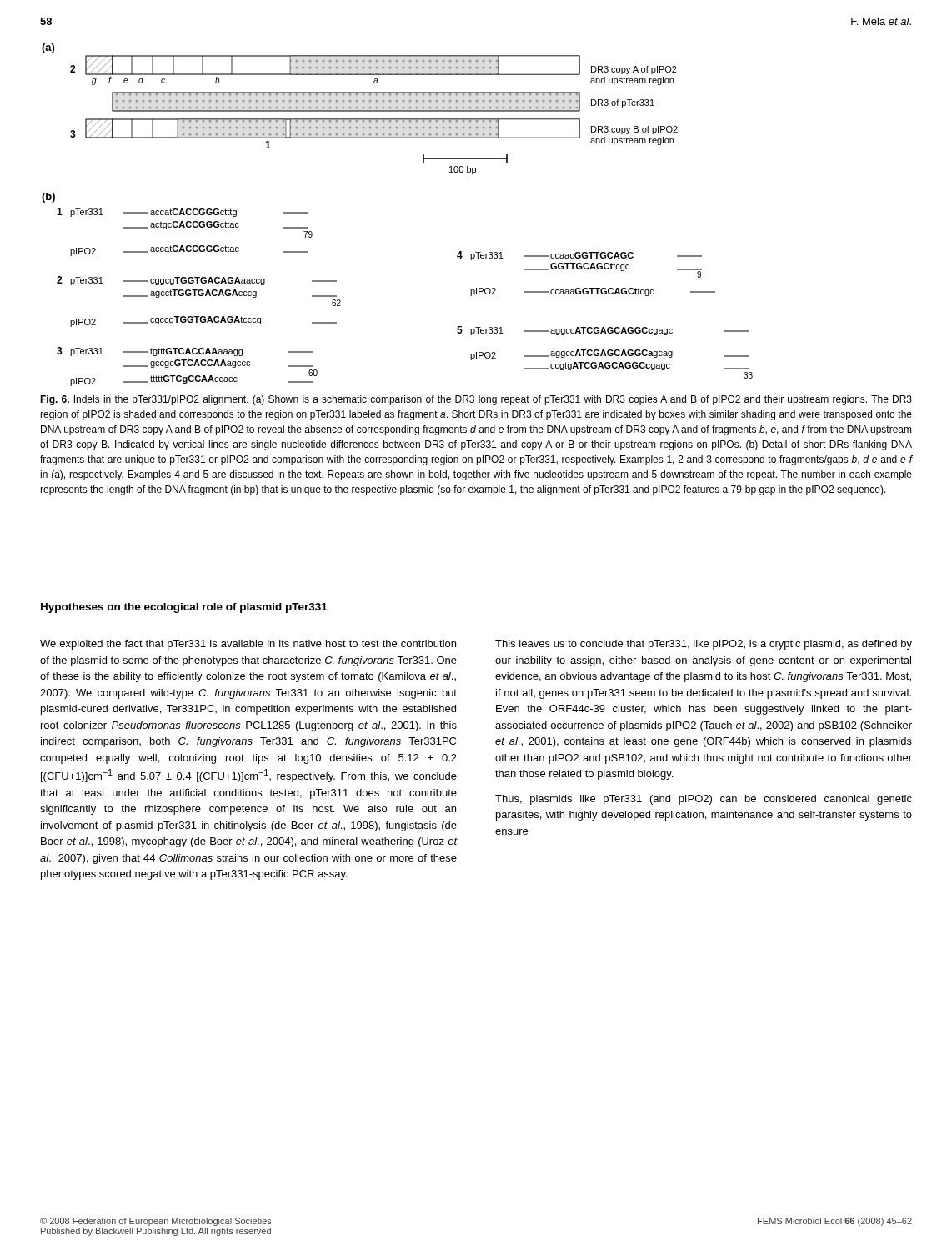Click on the caption that reads "Fig. 6. Indels in the pTer331/pIPO2 alignment. (a)"

coord(476,445)
